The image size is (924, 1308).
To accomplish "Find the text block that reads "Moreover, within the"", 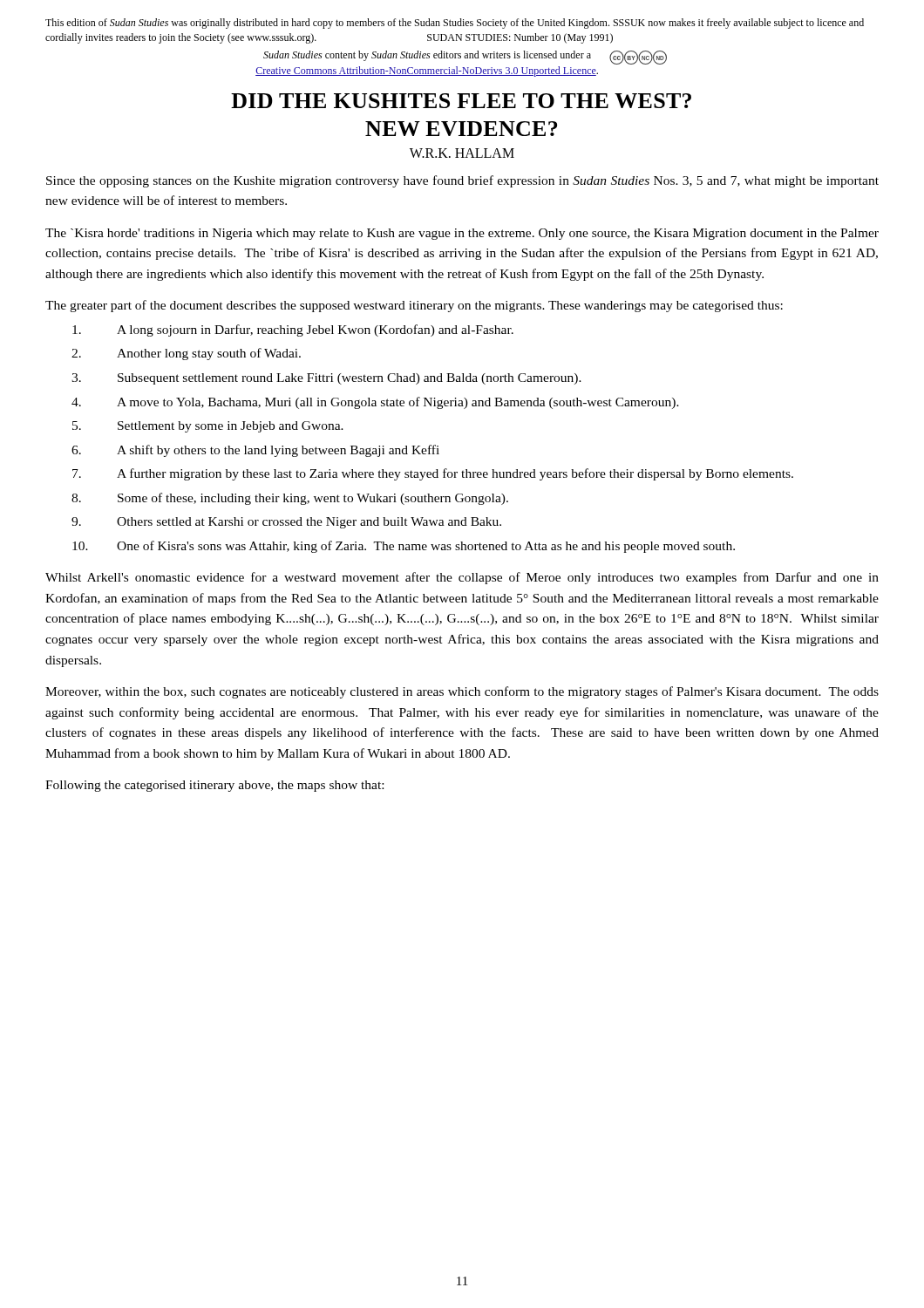I will coord(462,722).
